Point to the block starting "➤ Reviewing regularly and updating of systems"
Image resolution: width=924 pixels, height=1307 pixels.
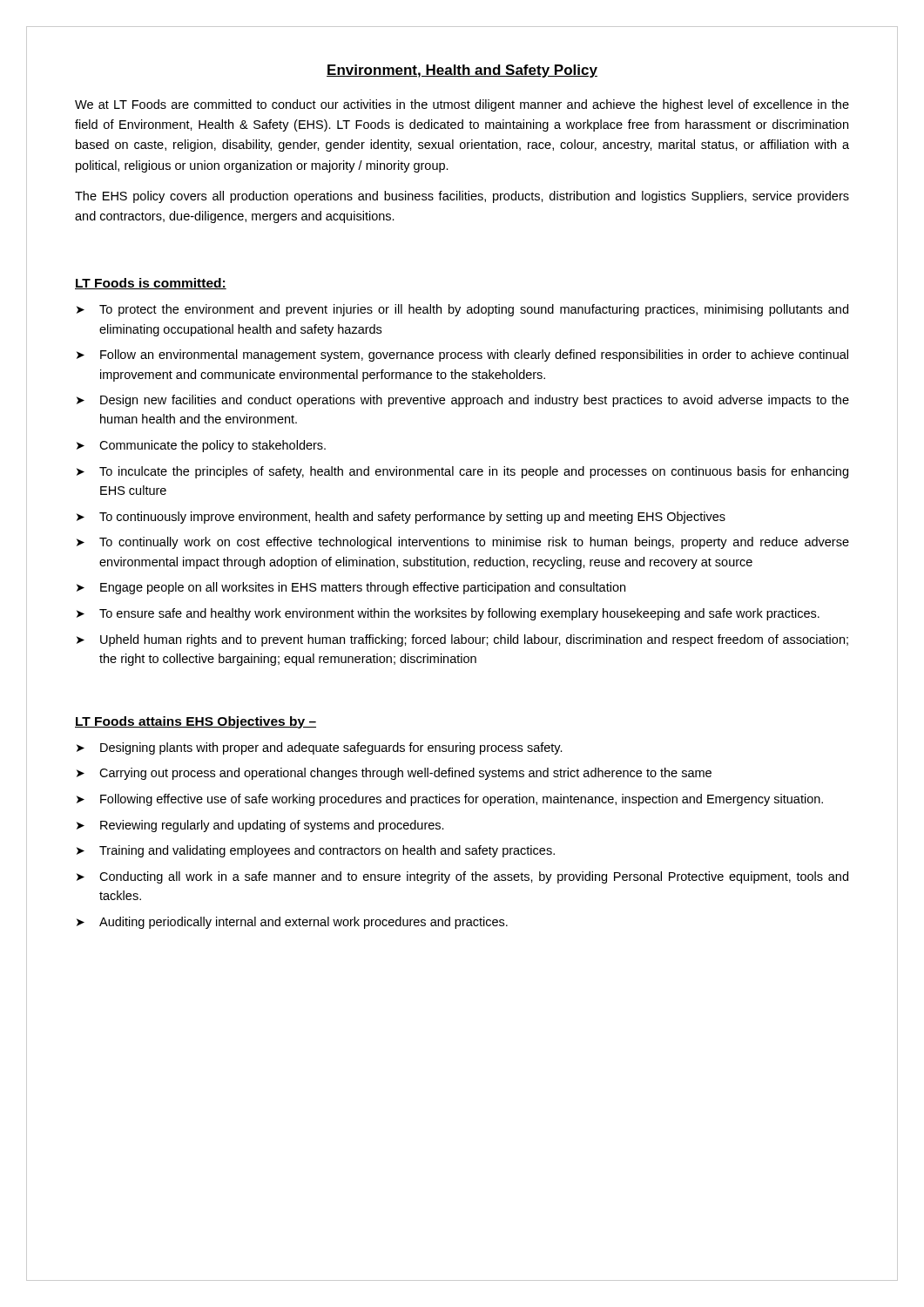[260, 826]
